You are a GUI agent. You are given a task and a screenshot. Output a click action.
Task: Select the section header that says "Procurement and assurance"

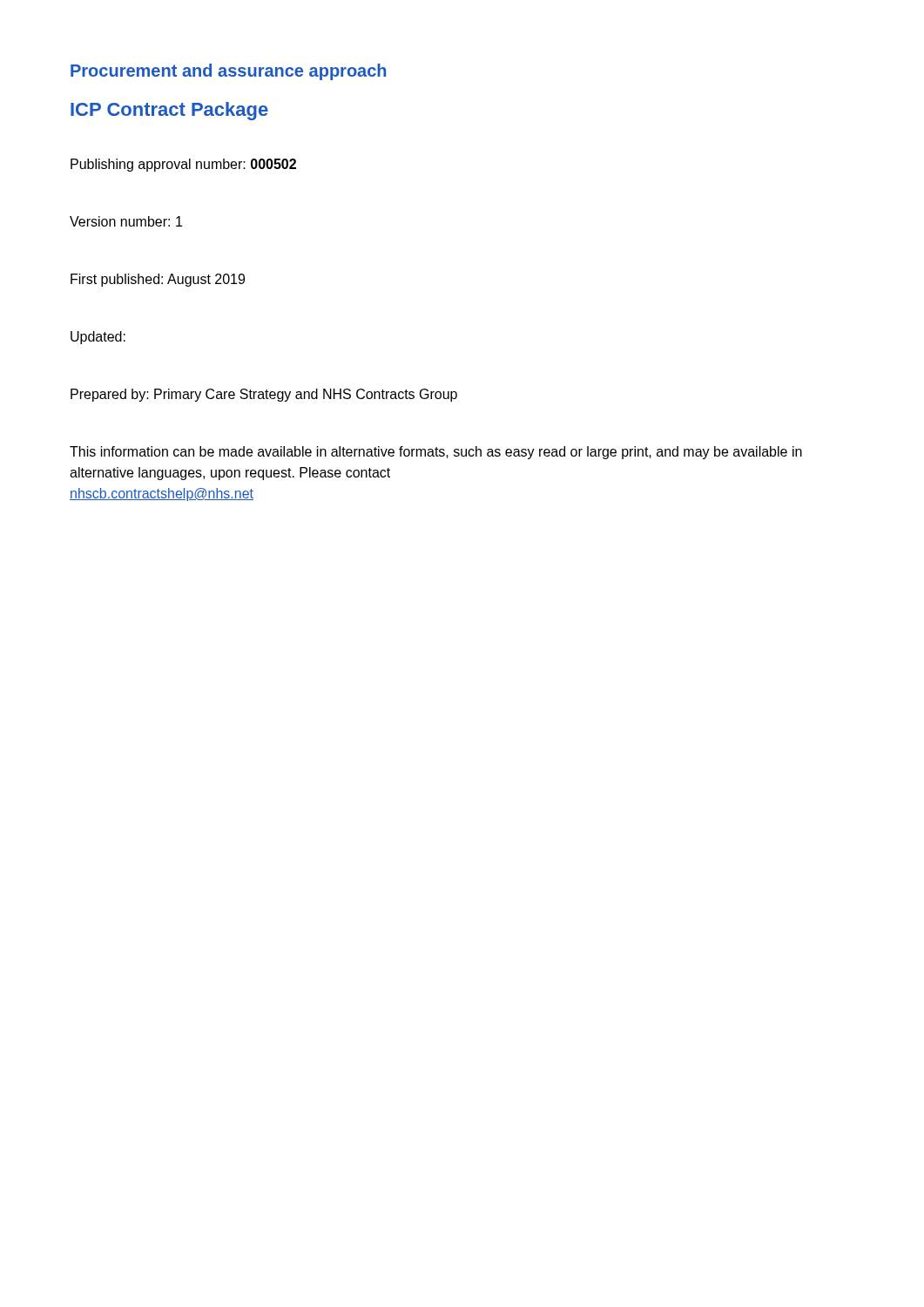(x=228, y=71)
